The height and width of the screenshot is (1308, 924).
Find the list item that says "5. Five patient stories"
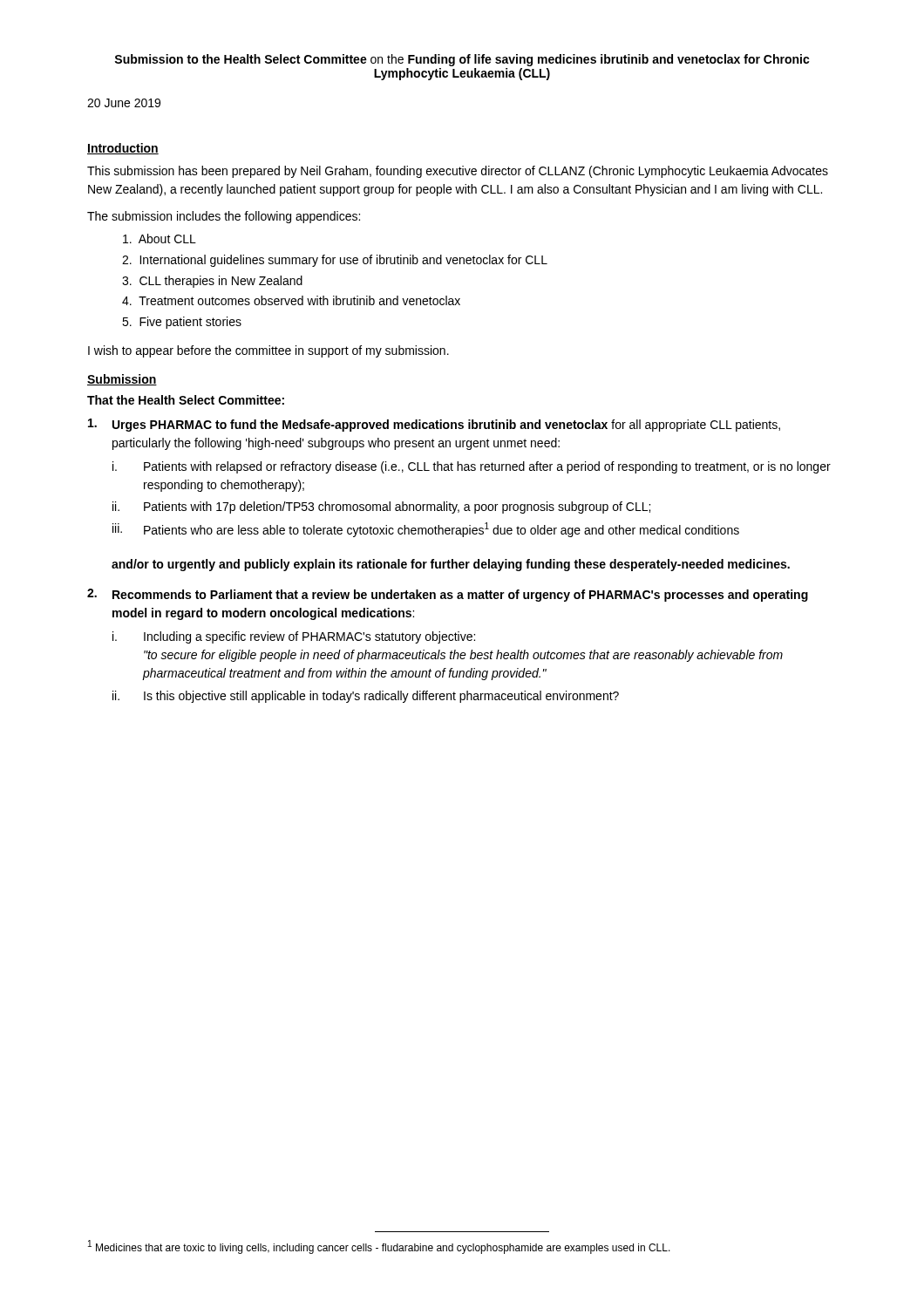pyautogui.click(x=182, y=322)
